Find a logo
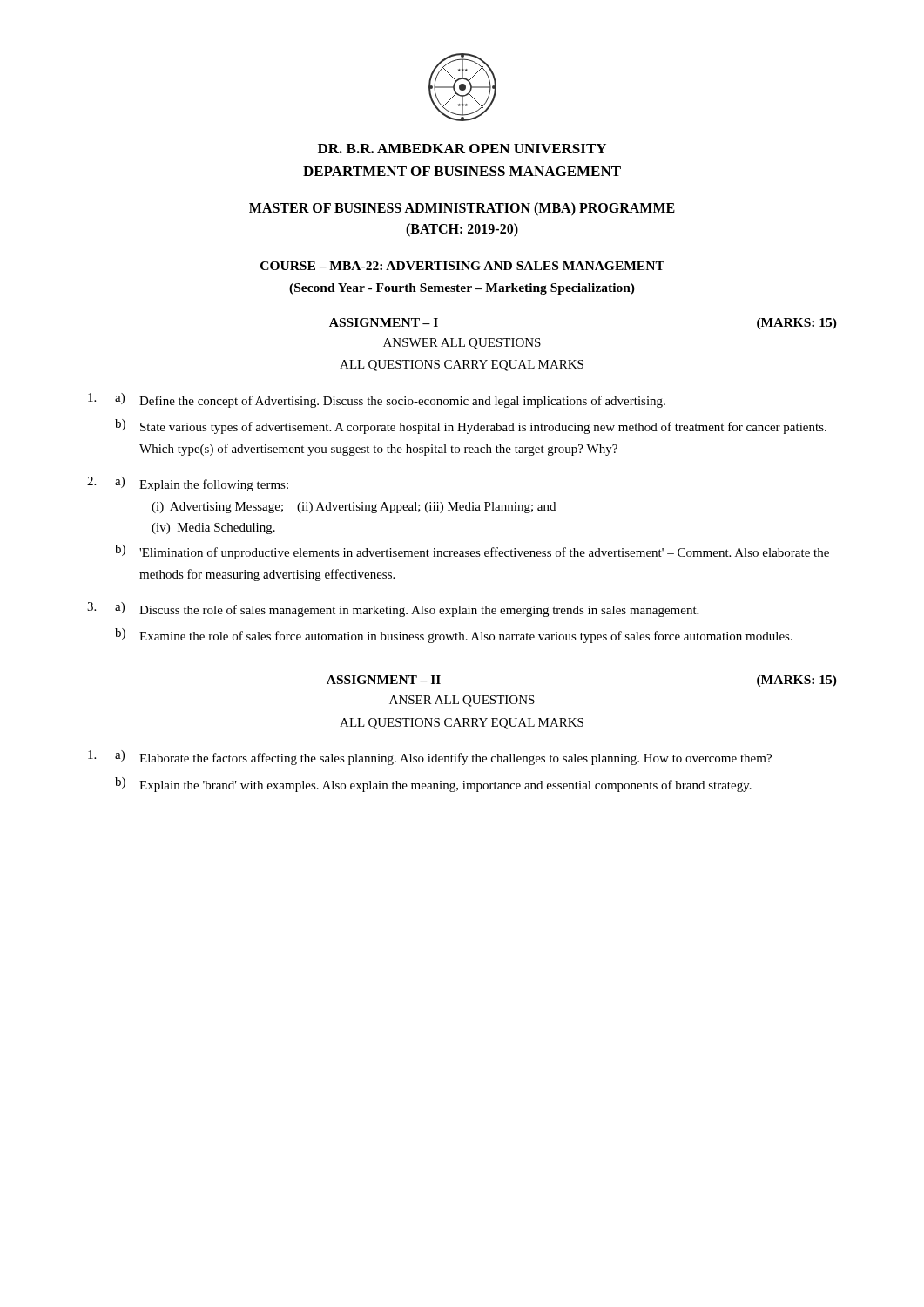The image size is (924, 1307). coord(462,91)
